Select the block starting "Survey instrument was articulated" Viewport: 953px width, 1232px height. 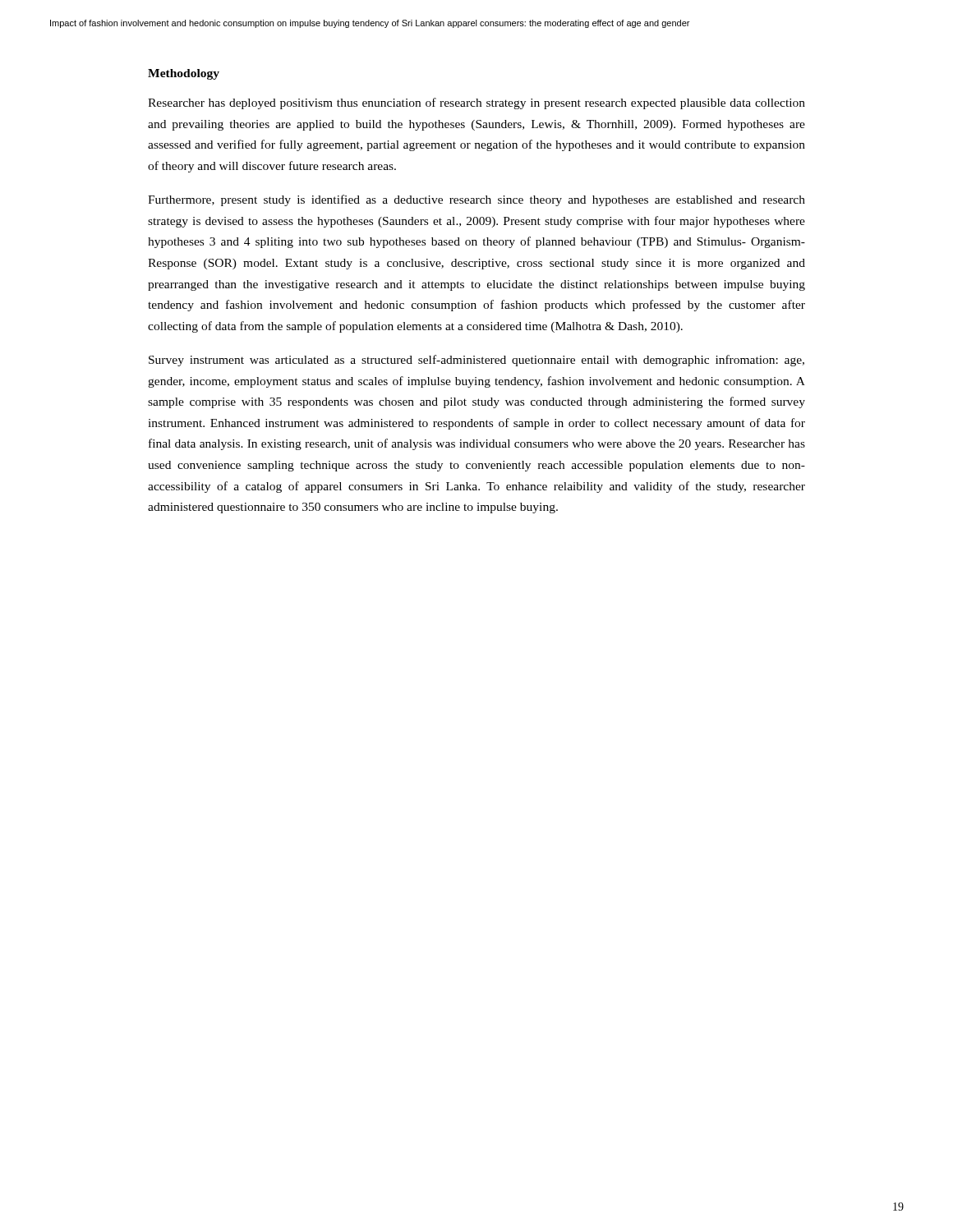pyautogui.click(x=476, y=433)
